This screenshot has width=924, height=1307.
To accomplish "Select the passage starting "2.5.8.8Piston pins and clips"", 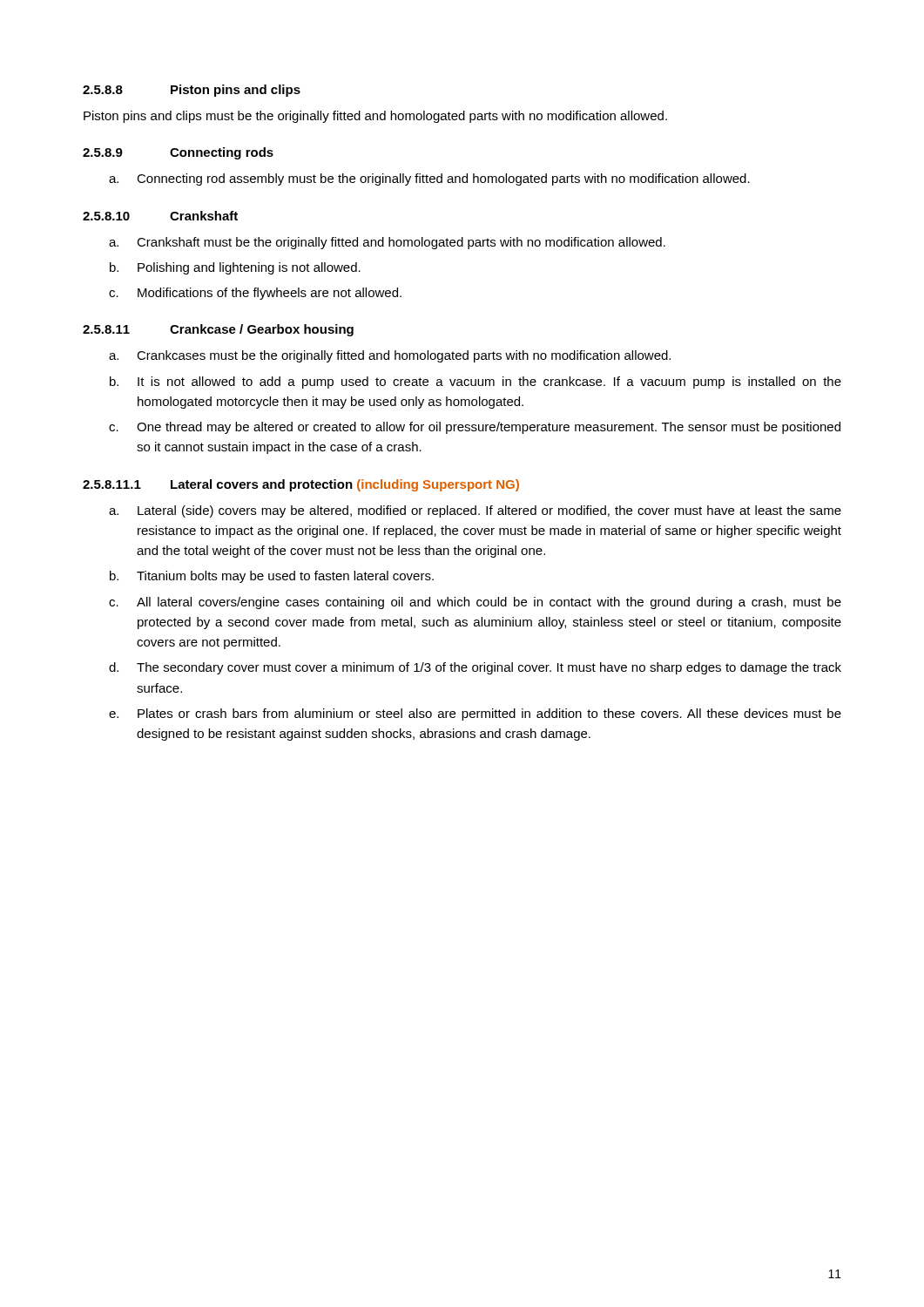I will (192, 89).
